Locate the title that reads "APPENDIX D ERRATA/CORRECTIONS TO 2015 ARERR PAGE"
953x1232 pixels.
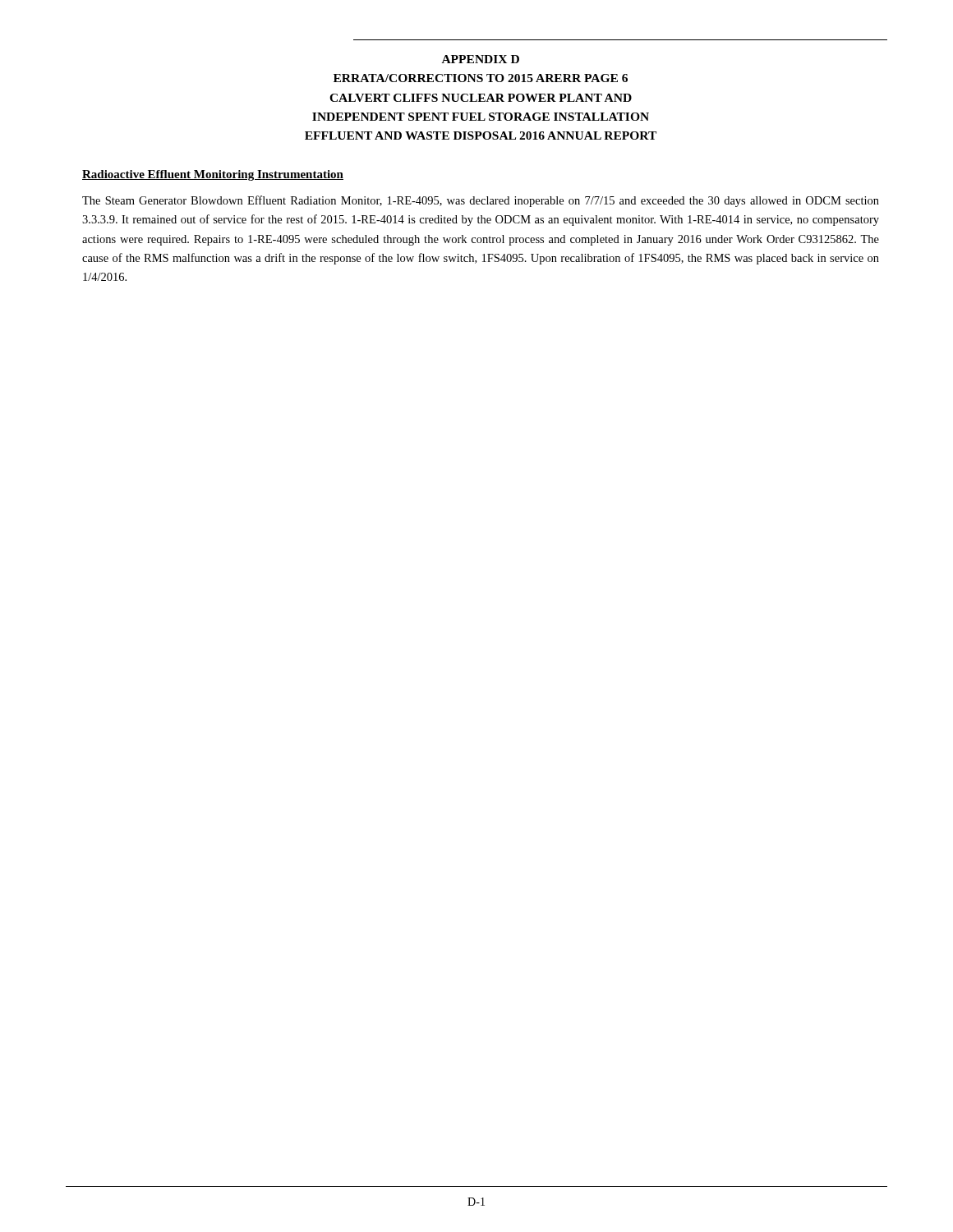481,97
